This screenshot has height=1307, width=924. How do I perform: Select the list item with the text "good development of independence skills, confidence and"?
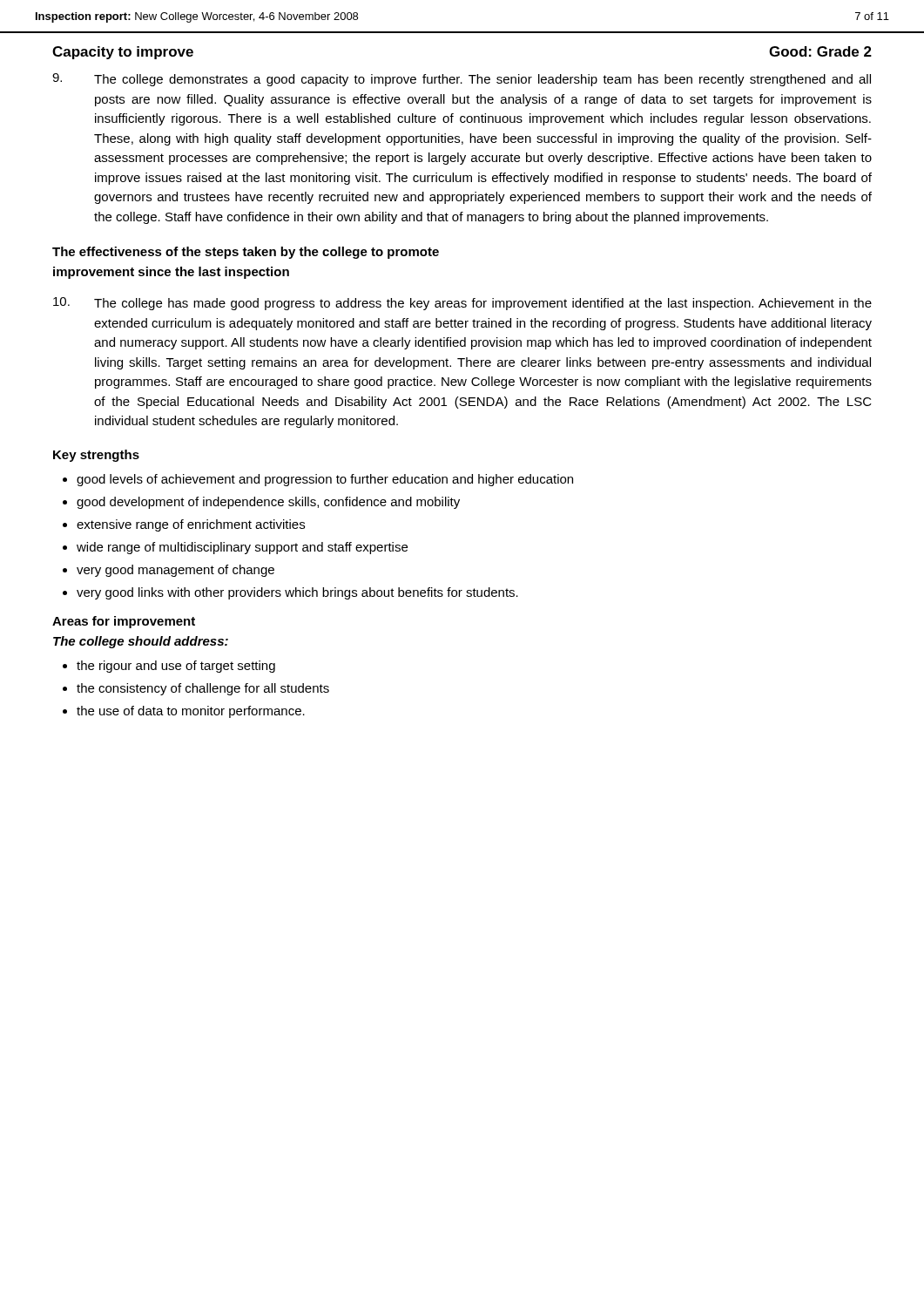click(x=268, y=501)
